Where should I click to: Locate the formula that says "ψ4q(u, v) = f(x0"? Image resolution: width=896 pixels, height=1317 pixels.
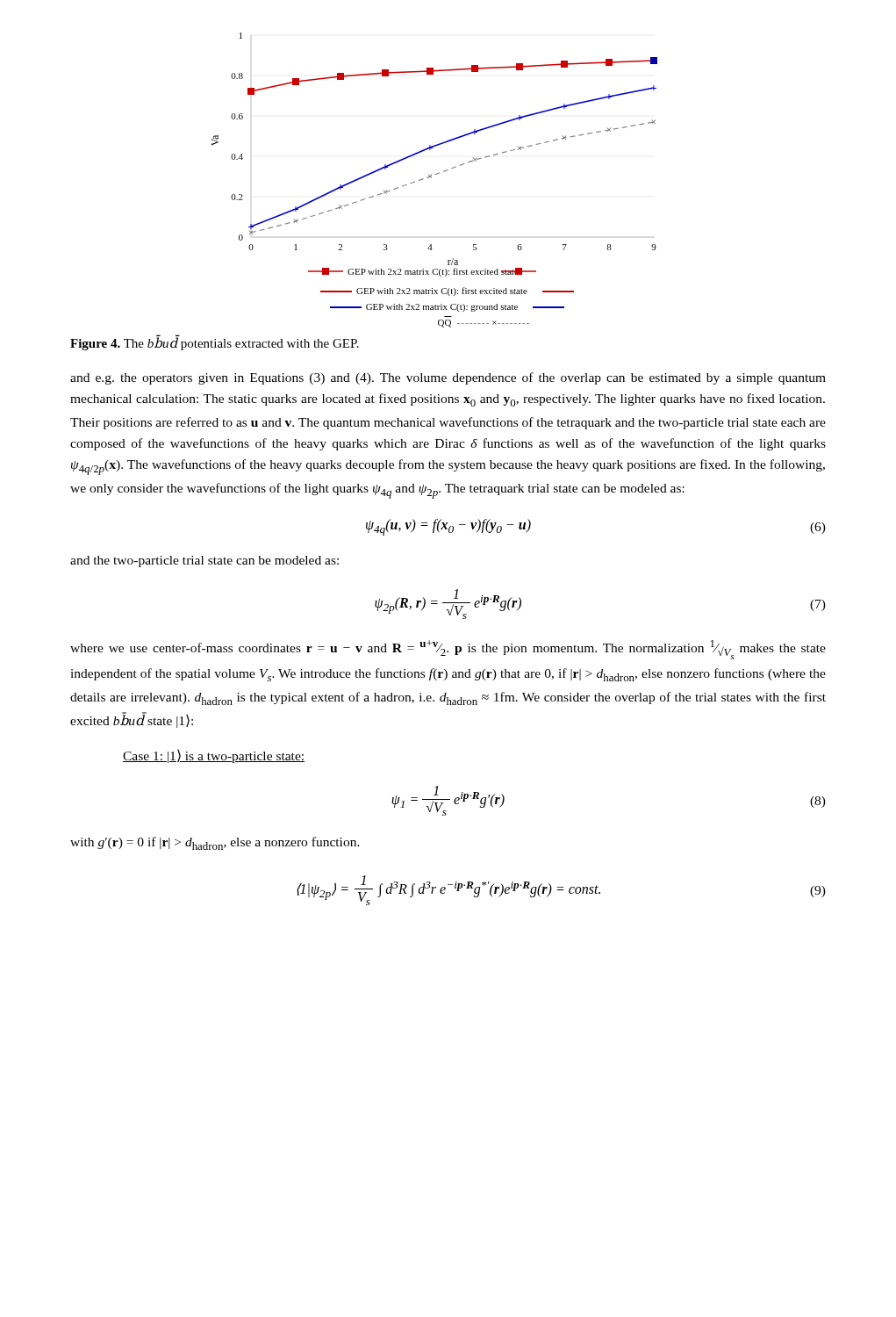[451, 526]
